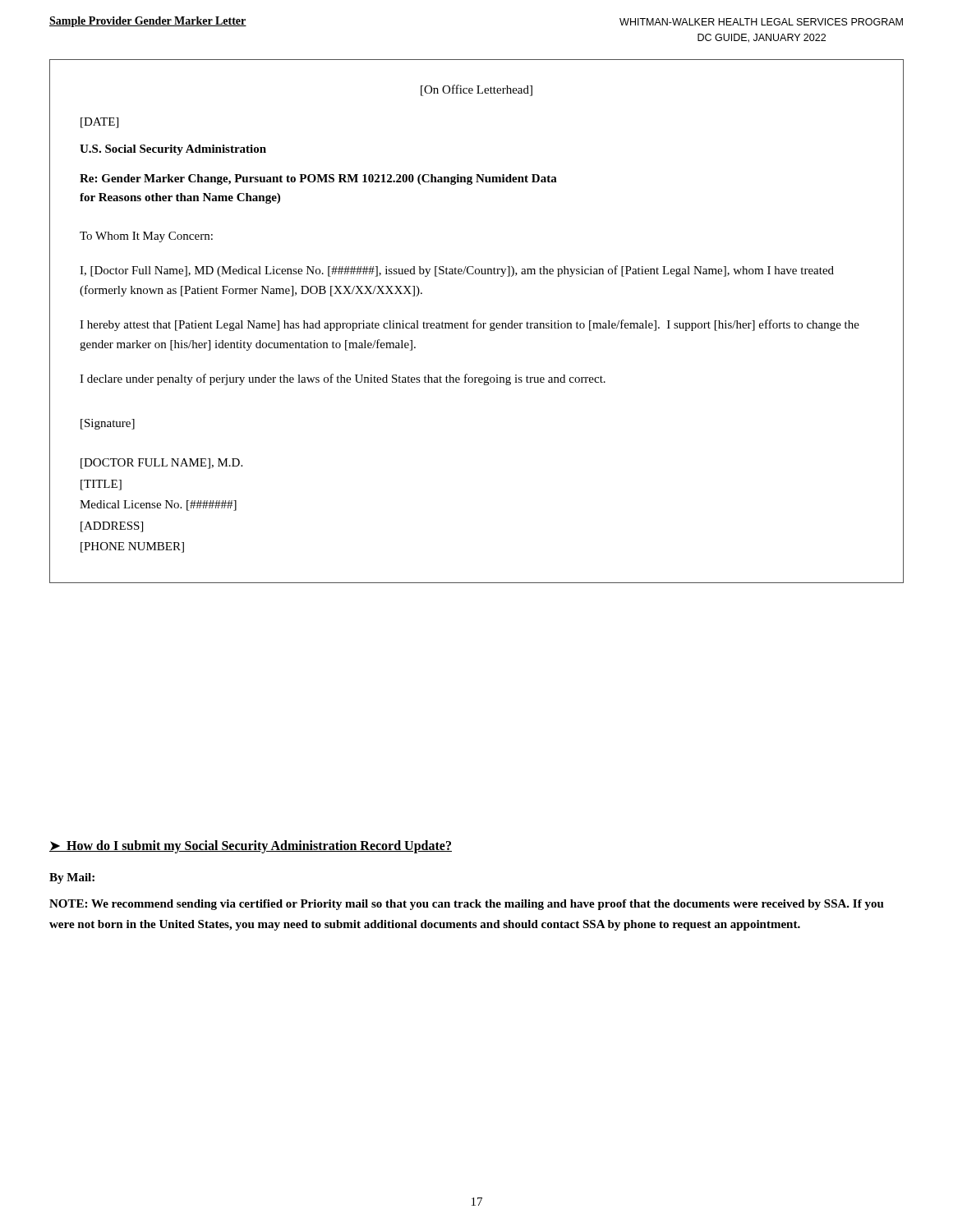
Task: Find "U.S. Social Security Administration" on this page
Action: (x=173, y=149)
